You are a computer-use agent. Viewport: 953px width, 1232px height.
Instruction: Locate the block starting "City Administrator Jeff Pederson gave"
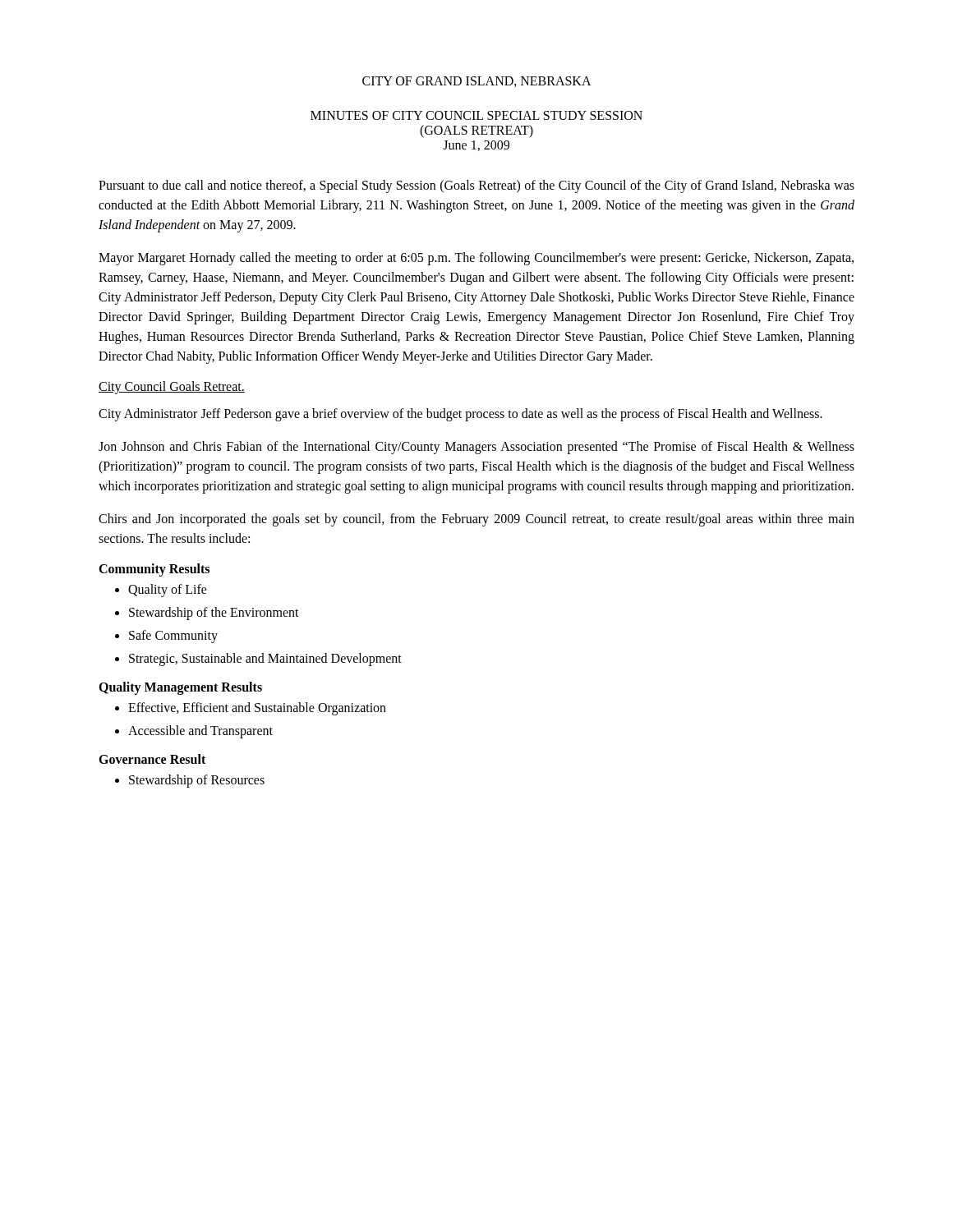[x=476, y=414]
